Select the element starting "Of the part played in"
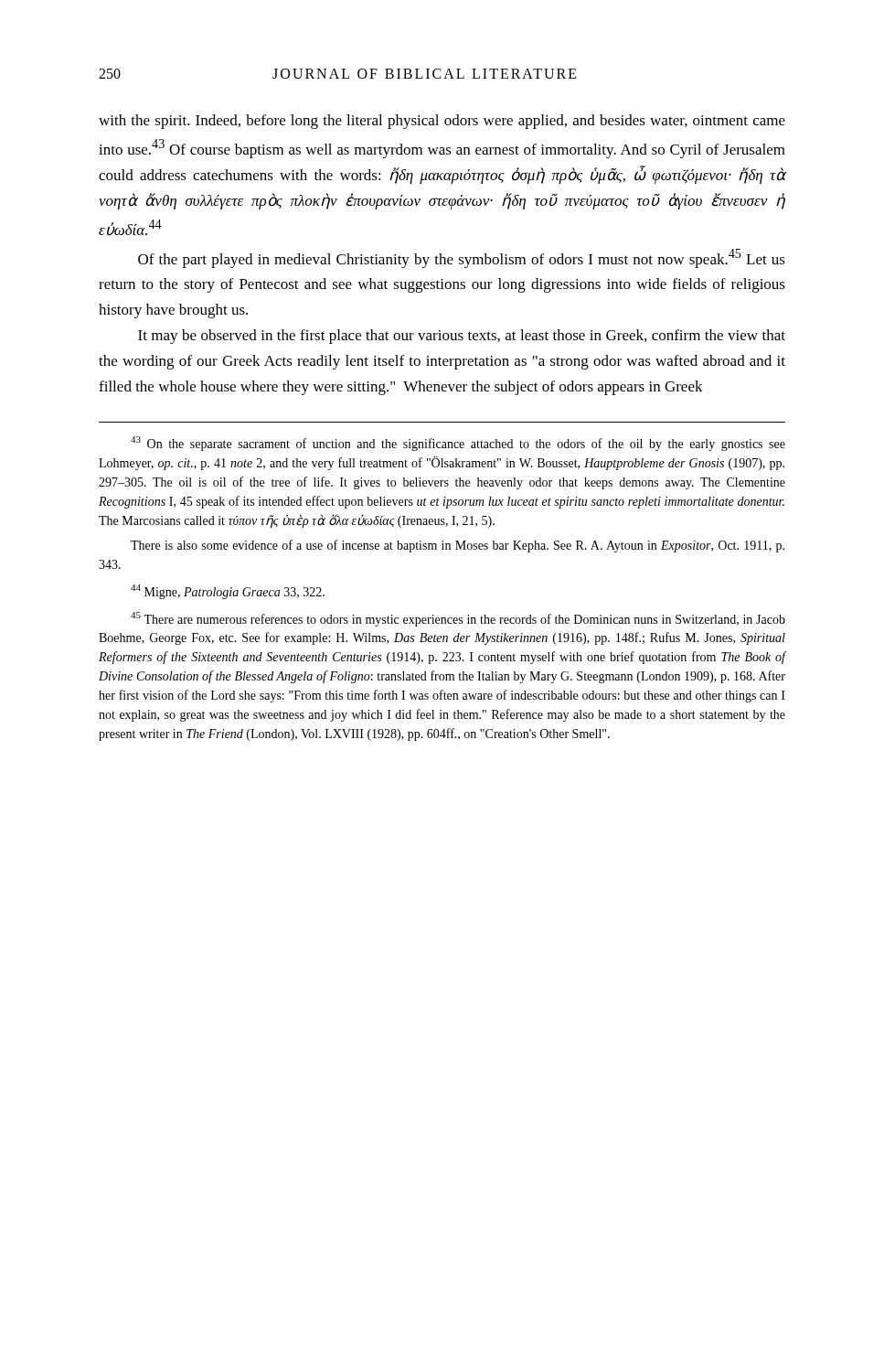The width and height of the screenshot is (884, 1372). pos(442,282)
